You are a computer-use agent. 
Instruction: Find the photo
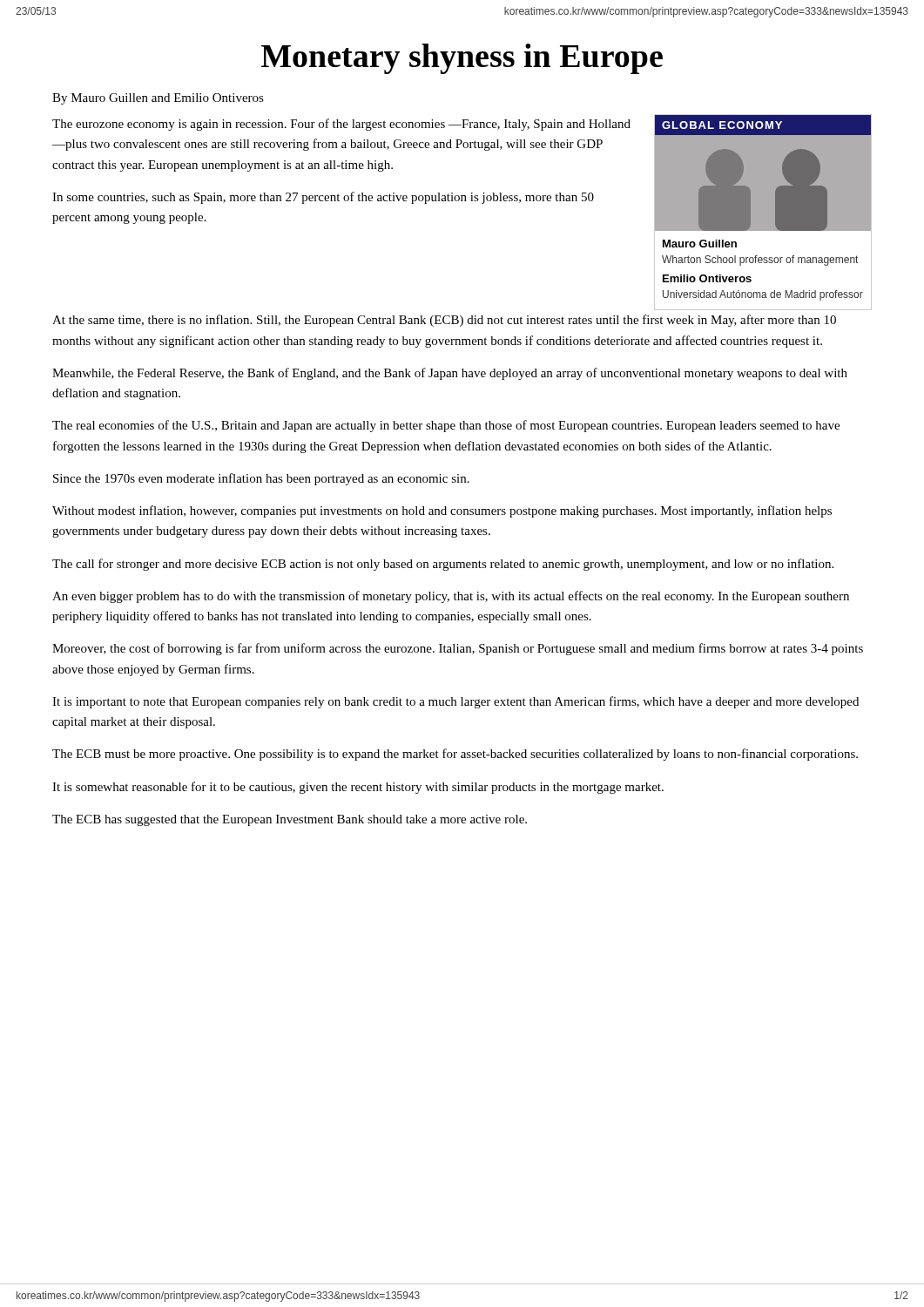point(763,212)
